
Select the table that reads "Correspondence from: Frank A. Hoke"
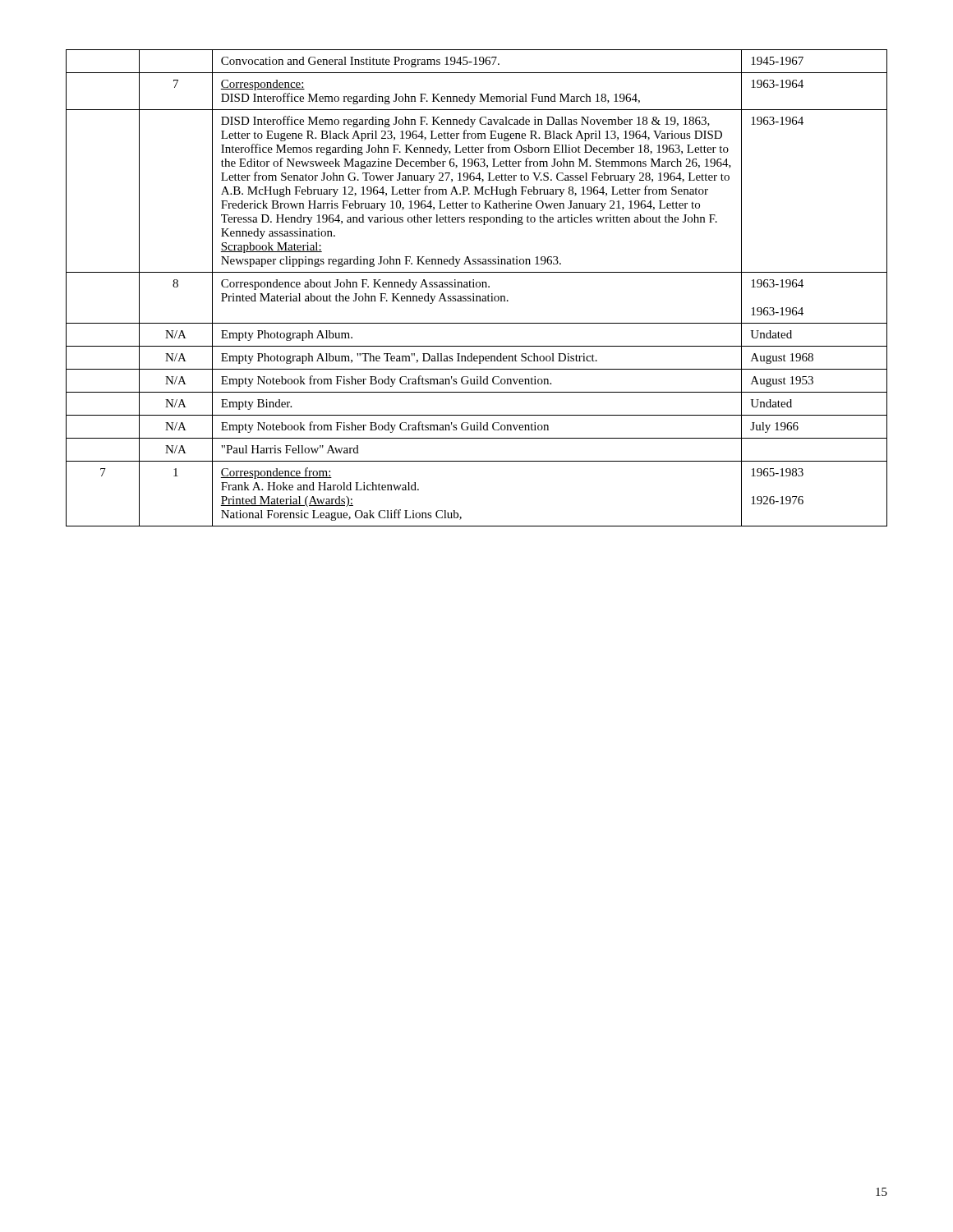point(476,288)
